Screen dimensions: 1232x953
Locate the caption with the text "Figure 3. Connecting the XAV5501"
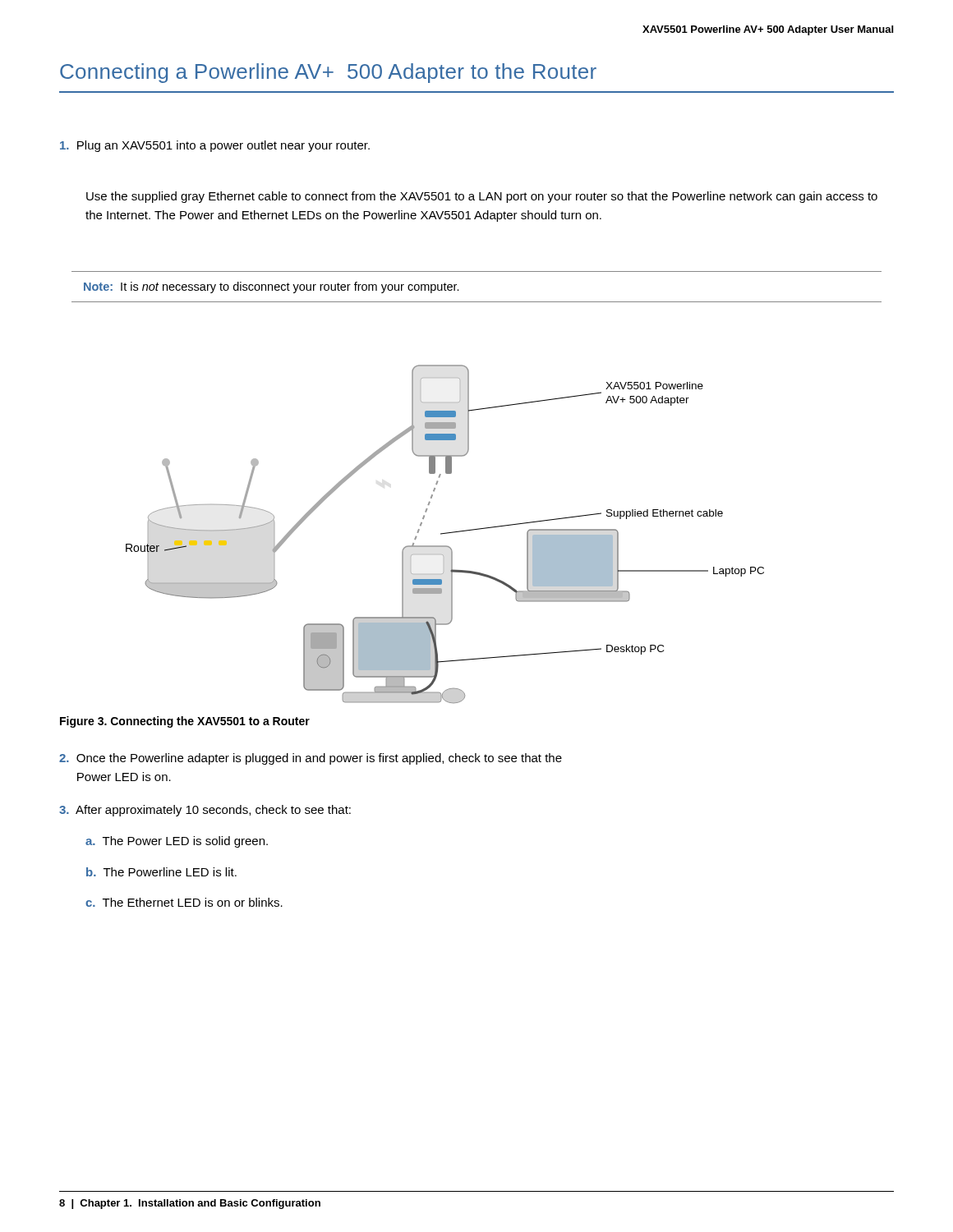184,721
